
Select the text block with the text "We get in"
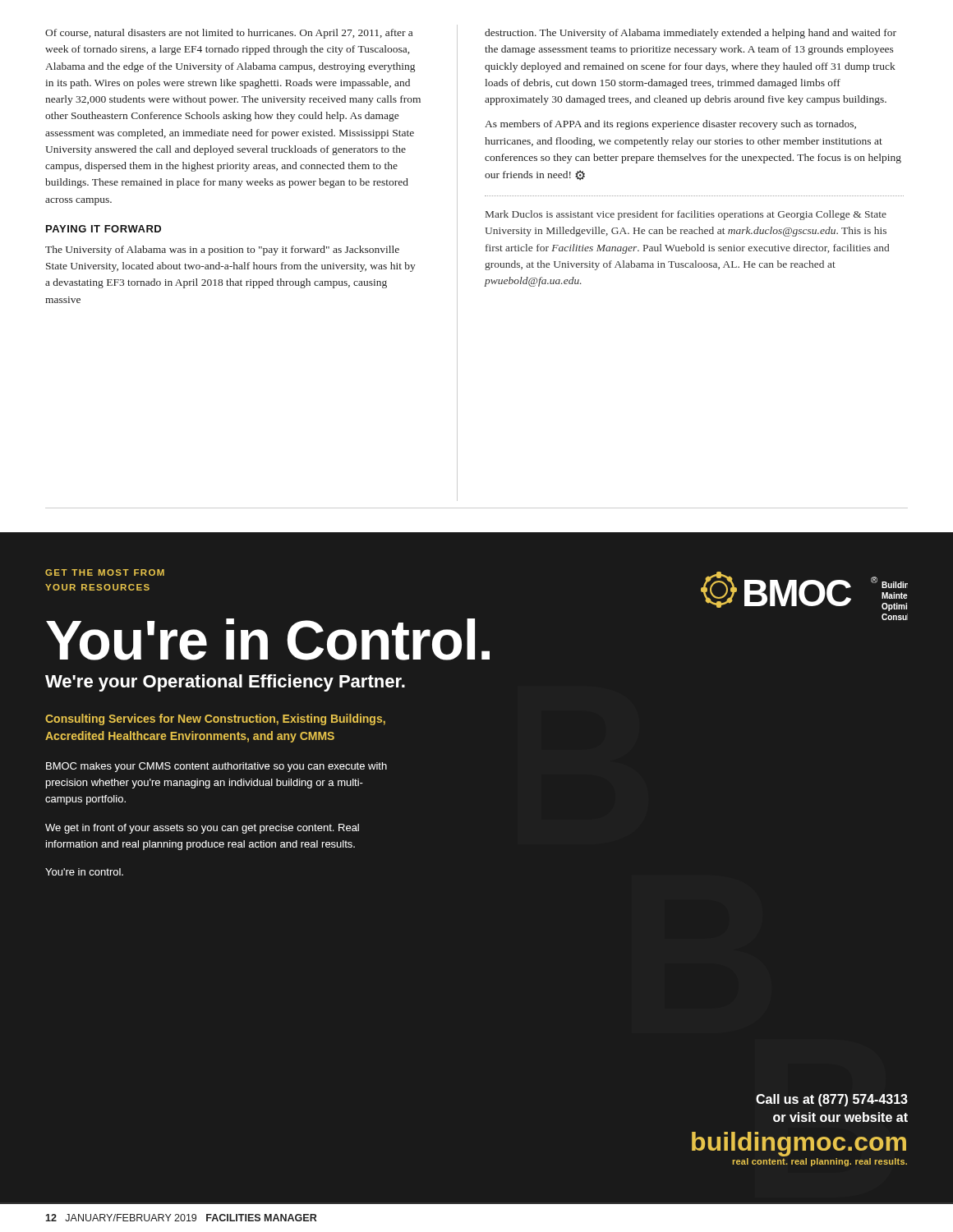pos(202,835)
